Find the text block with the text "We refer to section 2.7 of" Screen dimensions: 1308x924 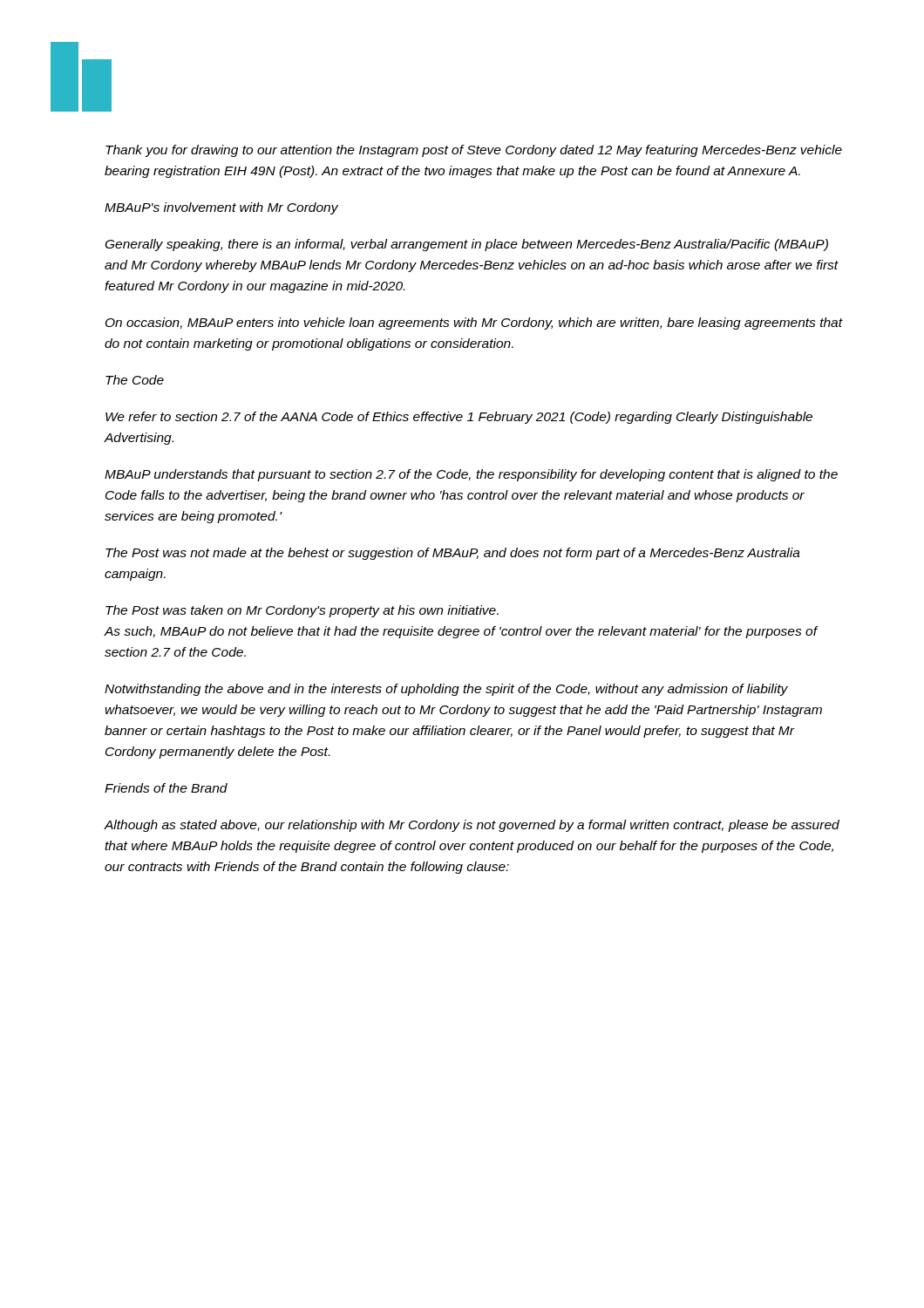pos(475,427)
